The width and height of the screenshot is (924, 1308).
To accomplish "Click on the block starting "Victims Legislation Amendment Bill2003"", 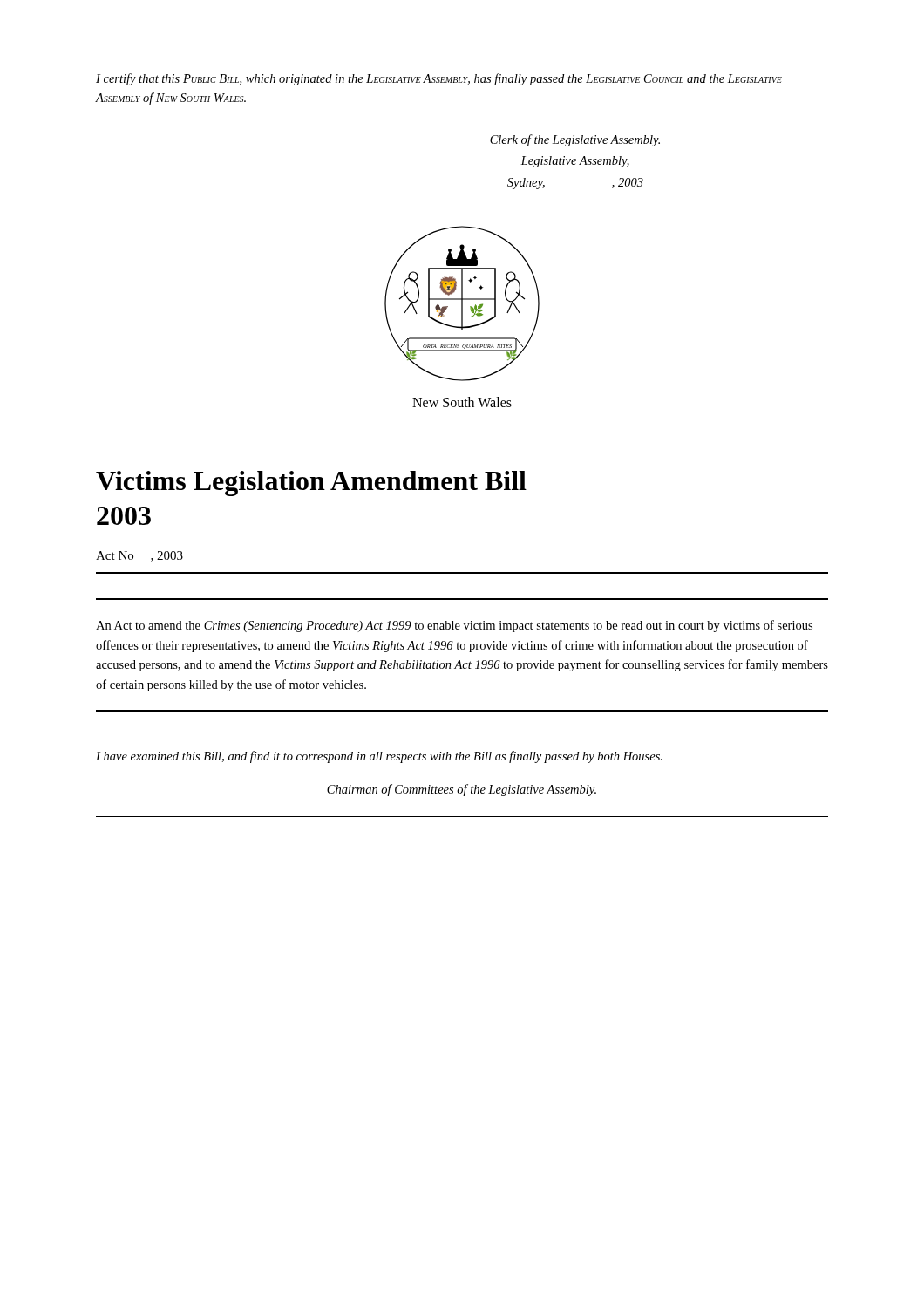I will tap(462, 498).
